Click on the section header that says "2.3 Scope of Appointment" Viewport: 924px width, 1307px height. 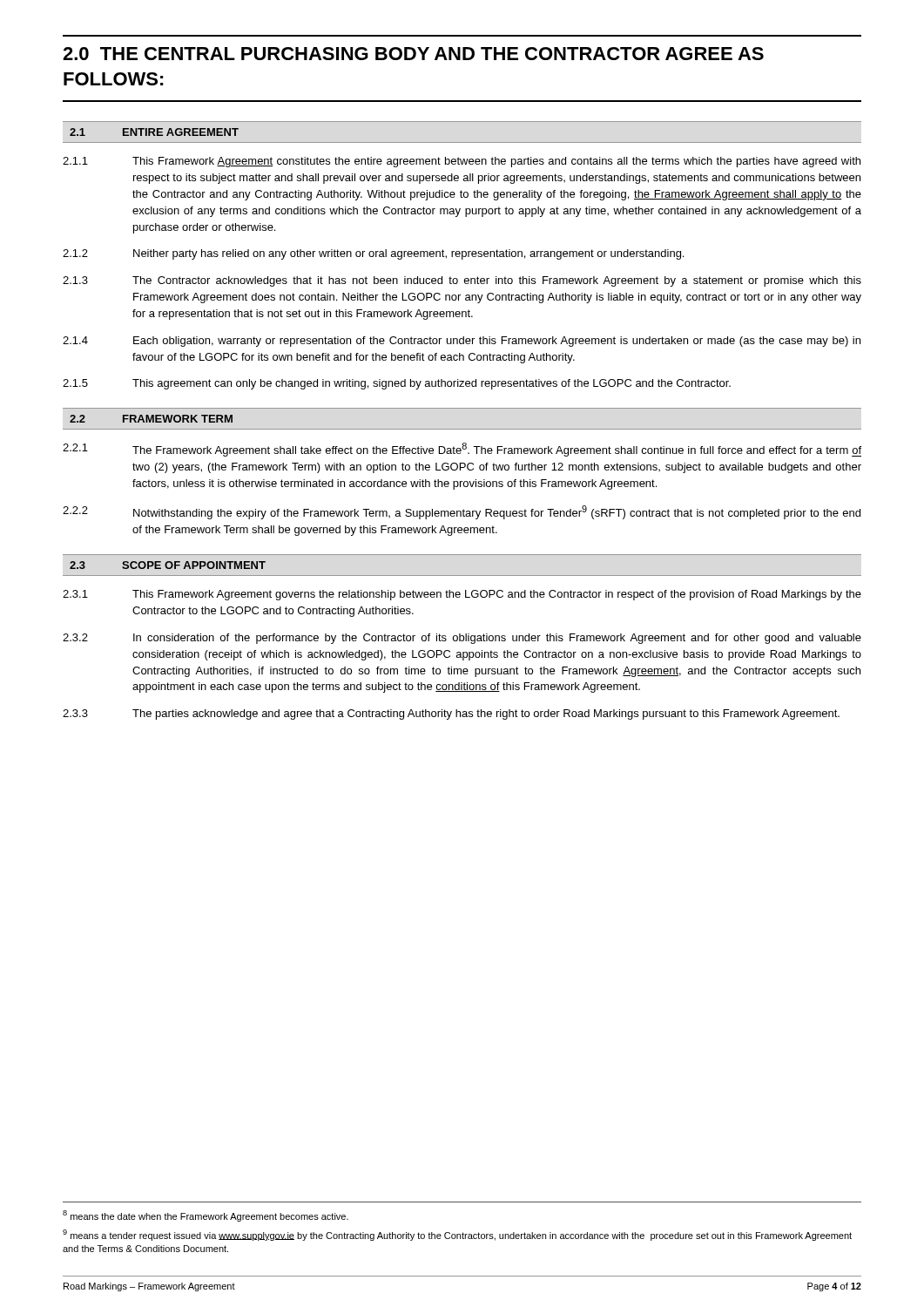click(x=168, y=565)
